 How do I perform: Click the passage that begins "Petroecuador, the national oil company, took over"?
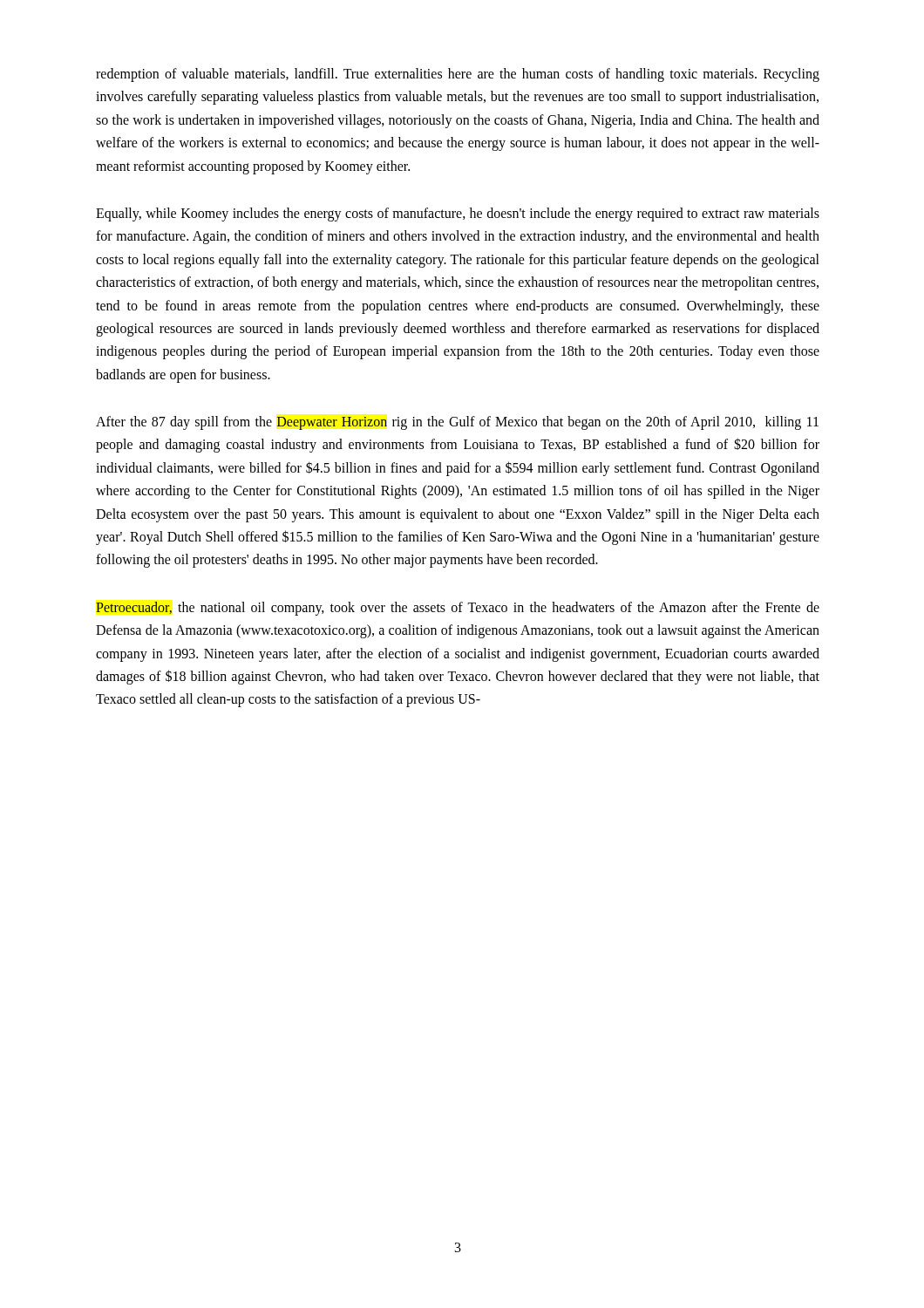(x=458, y=653)
